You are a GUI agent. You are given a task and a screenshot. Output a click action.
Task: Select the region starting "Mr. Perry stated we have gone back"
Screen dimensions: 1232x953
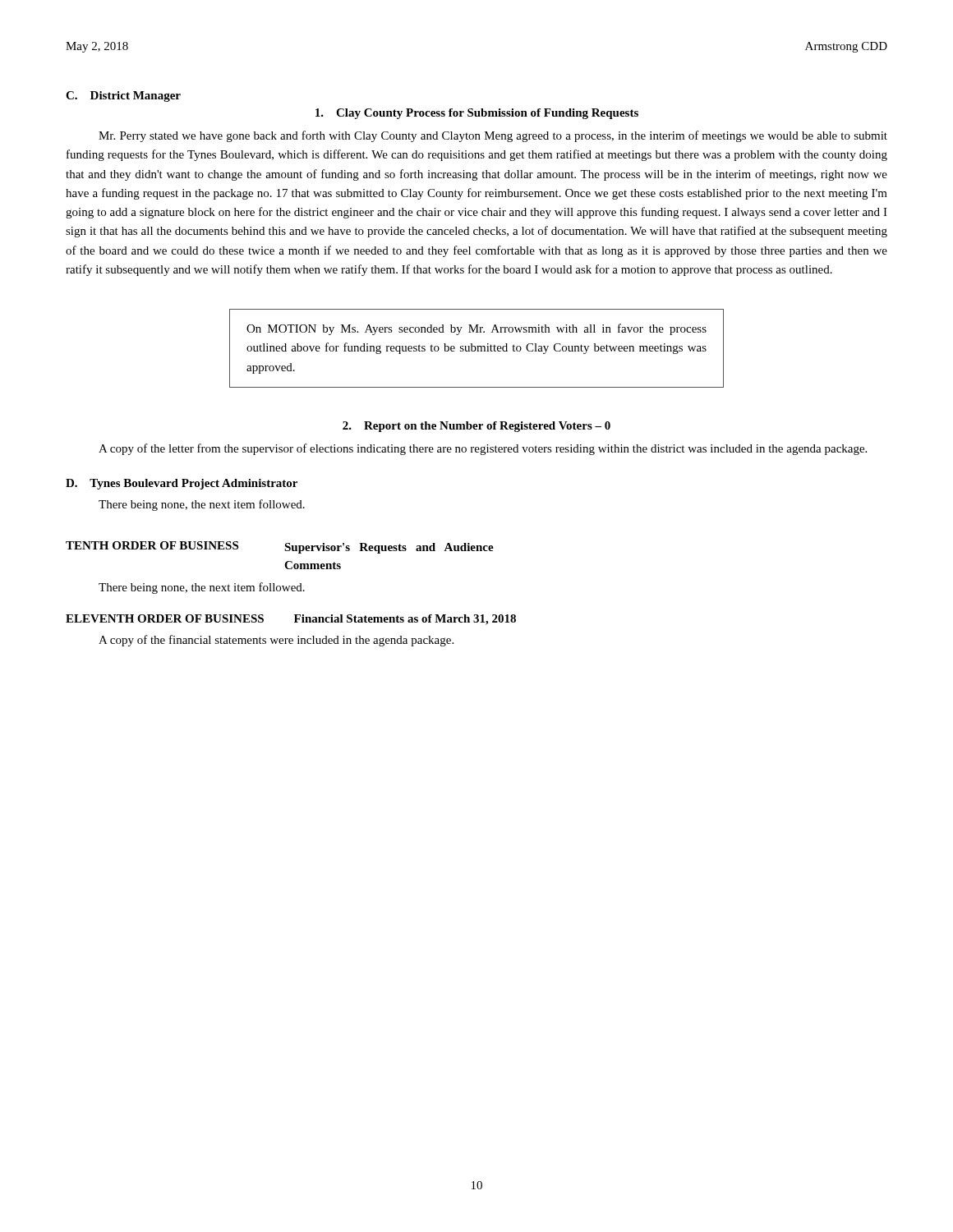pyautogui.click(x=476, y=202)
